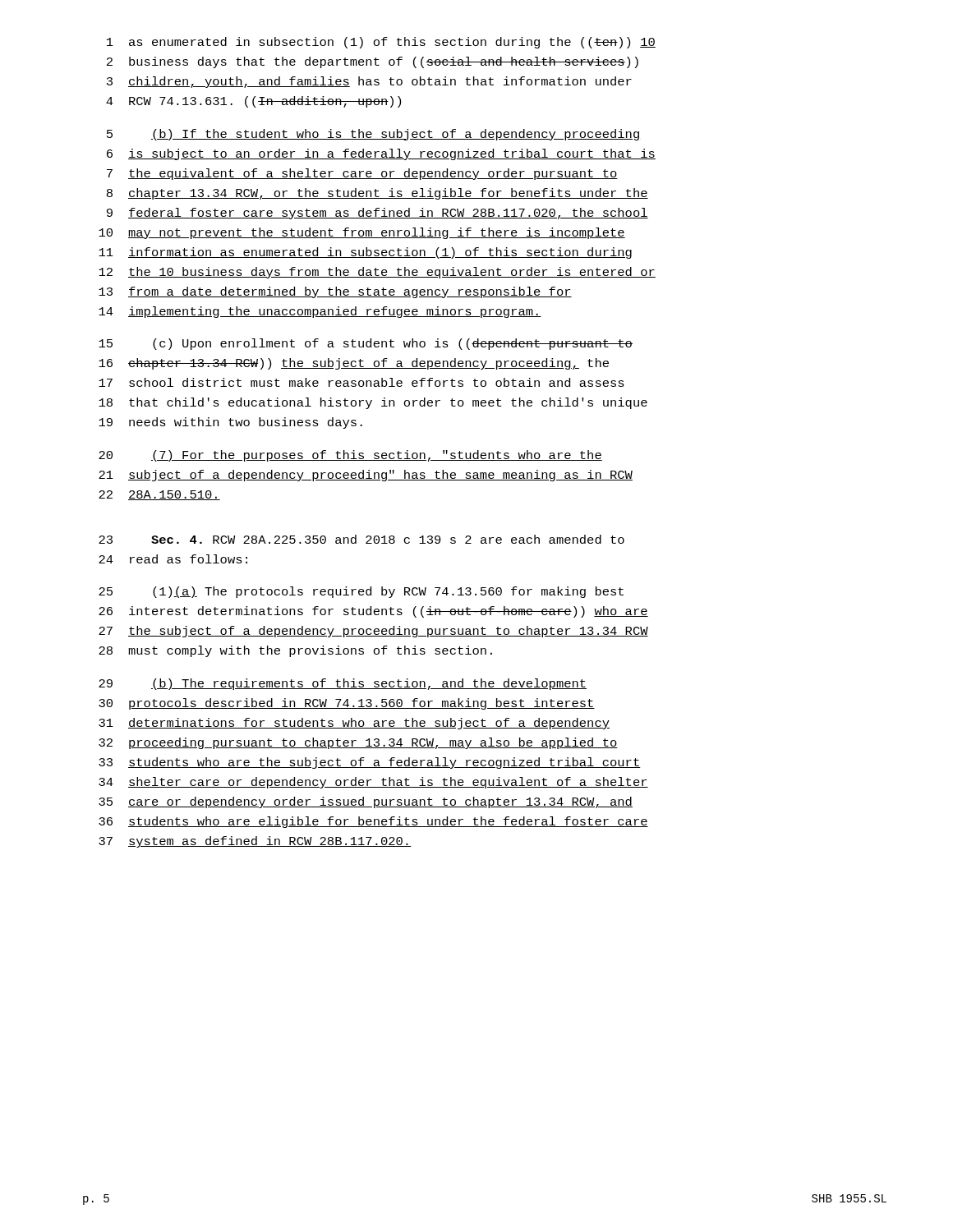Point to the block beginning "2 business days that the department"
953x1232 pixels.
[x=485, y=62]
